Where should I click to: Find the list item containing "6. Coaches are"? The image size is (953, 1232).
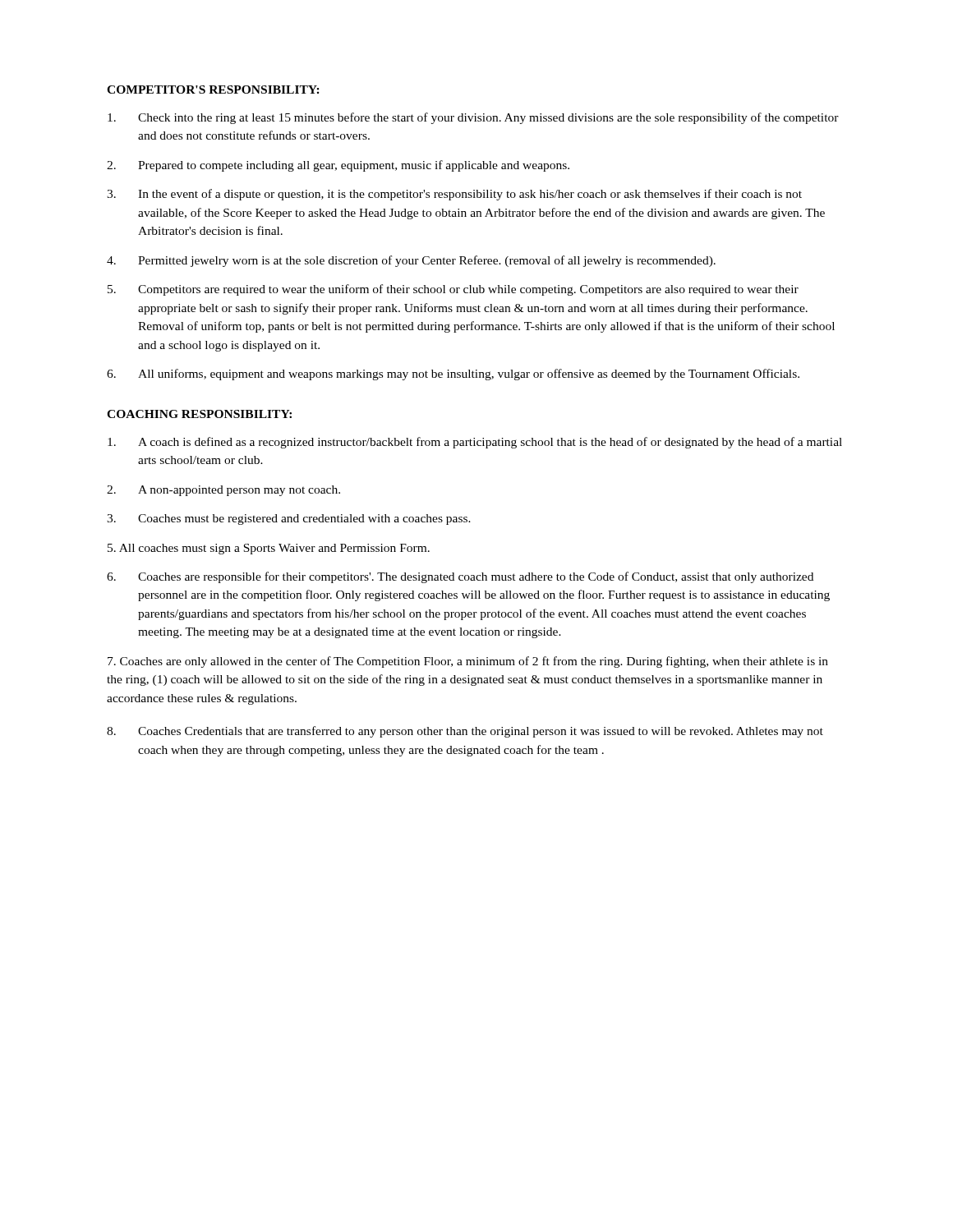coord(476,604)
